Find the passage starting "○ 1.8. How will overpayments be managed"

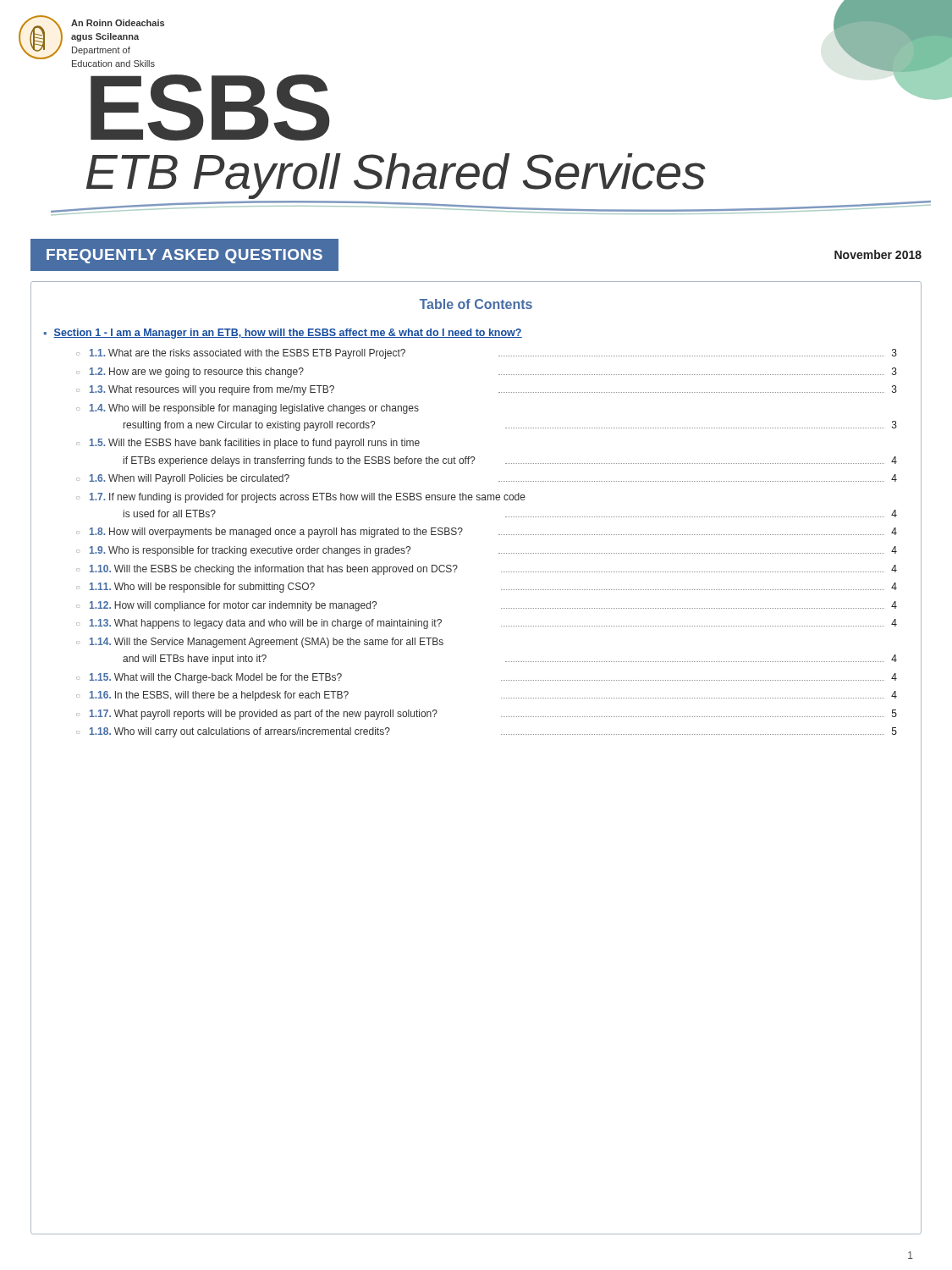pos(268,534)
